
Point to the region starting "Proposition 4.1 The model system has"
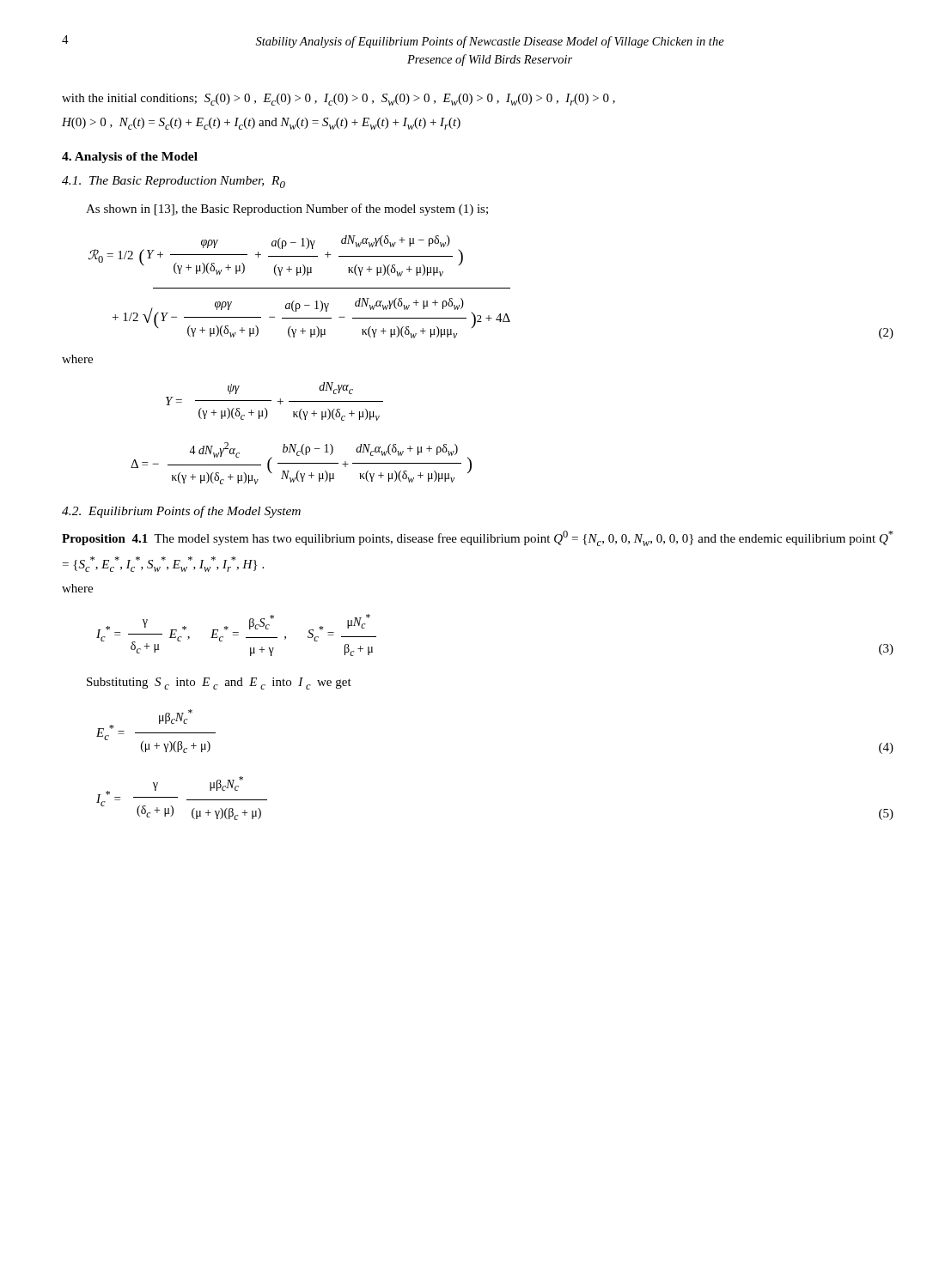point(478,538)
